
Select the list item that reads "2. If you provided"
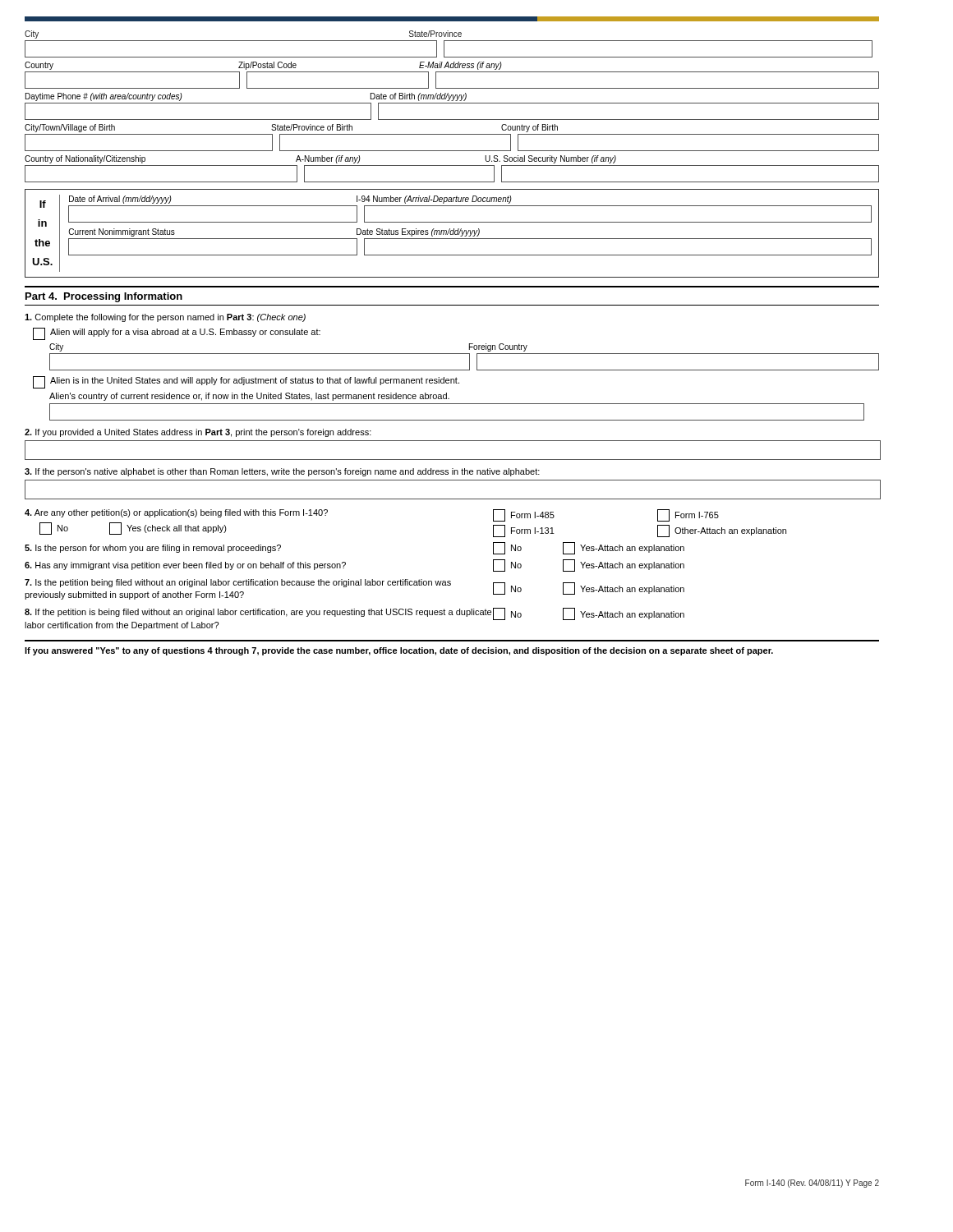coord(198,432)
